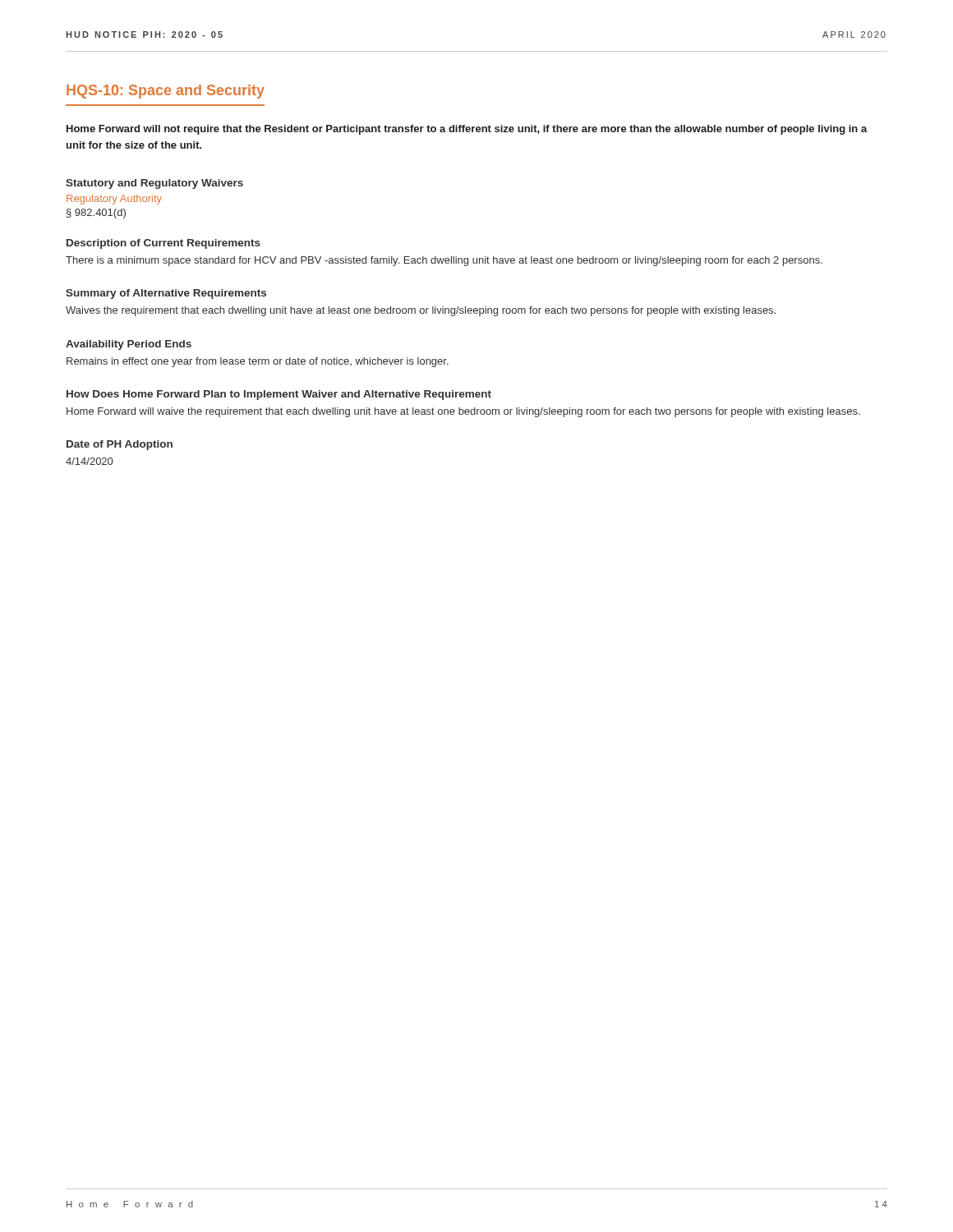Locate the text starting "Waives the requirement that each dwelling unit"
The image size is (953, 1232).
421,310
